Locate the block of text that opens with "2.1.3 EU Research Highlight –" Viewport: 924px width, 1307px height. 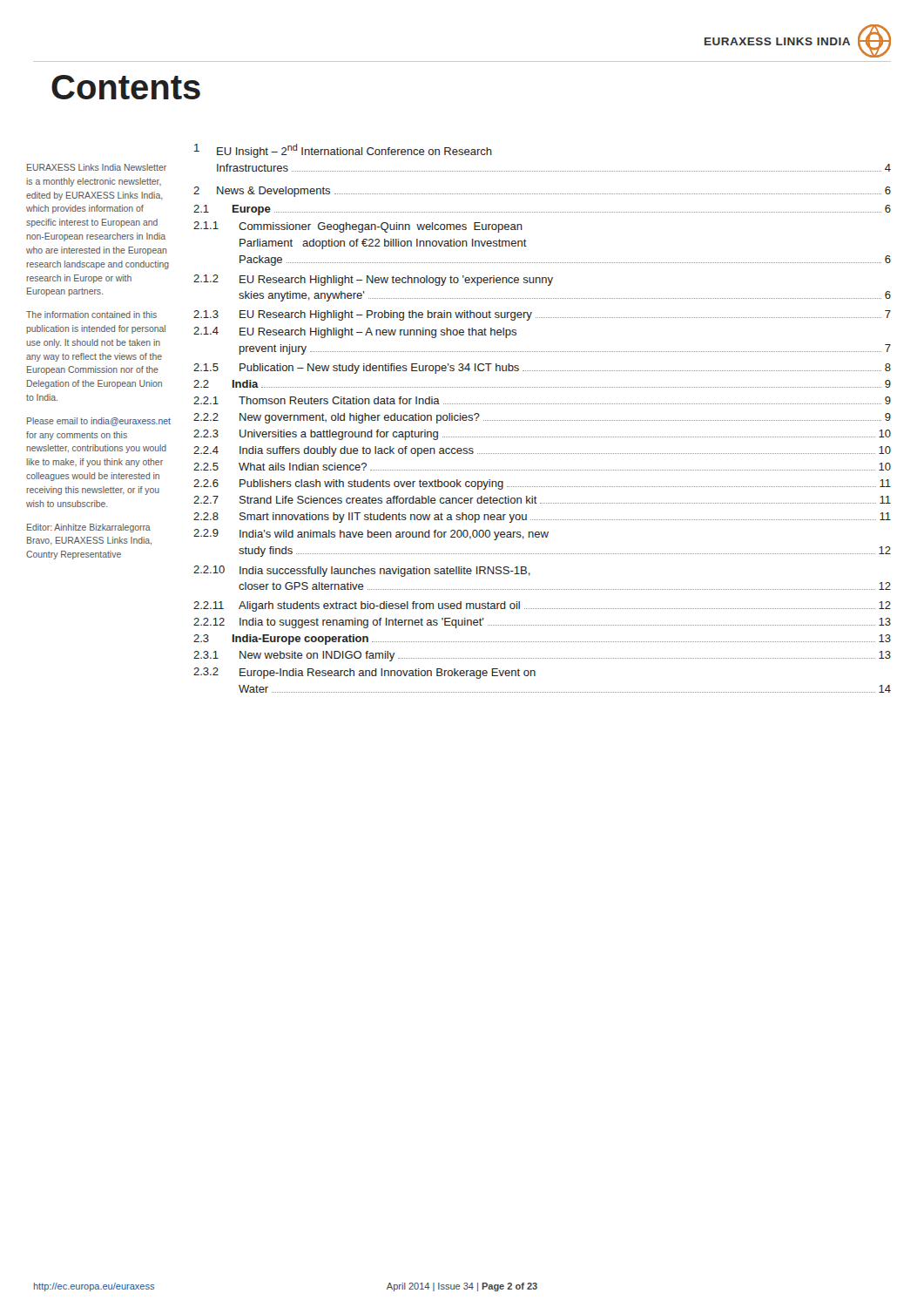tap(542, 314)
